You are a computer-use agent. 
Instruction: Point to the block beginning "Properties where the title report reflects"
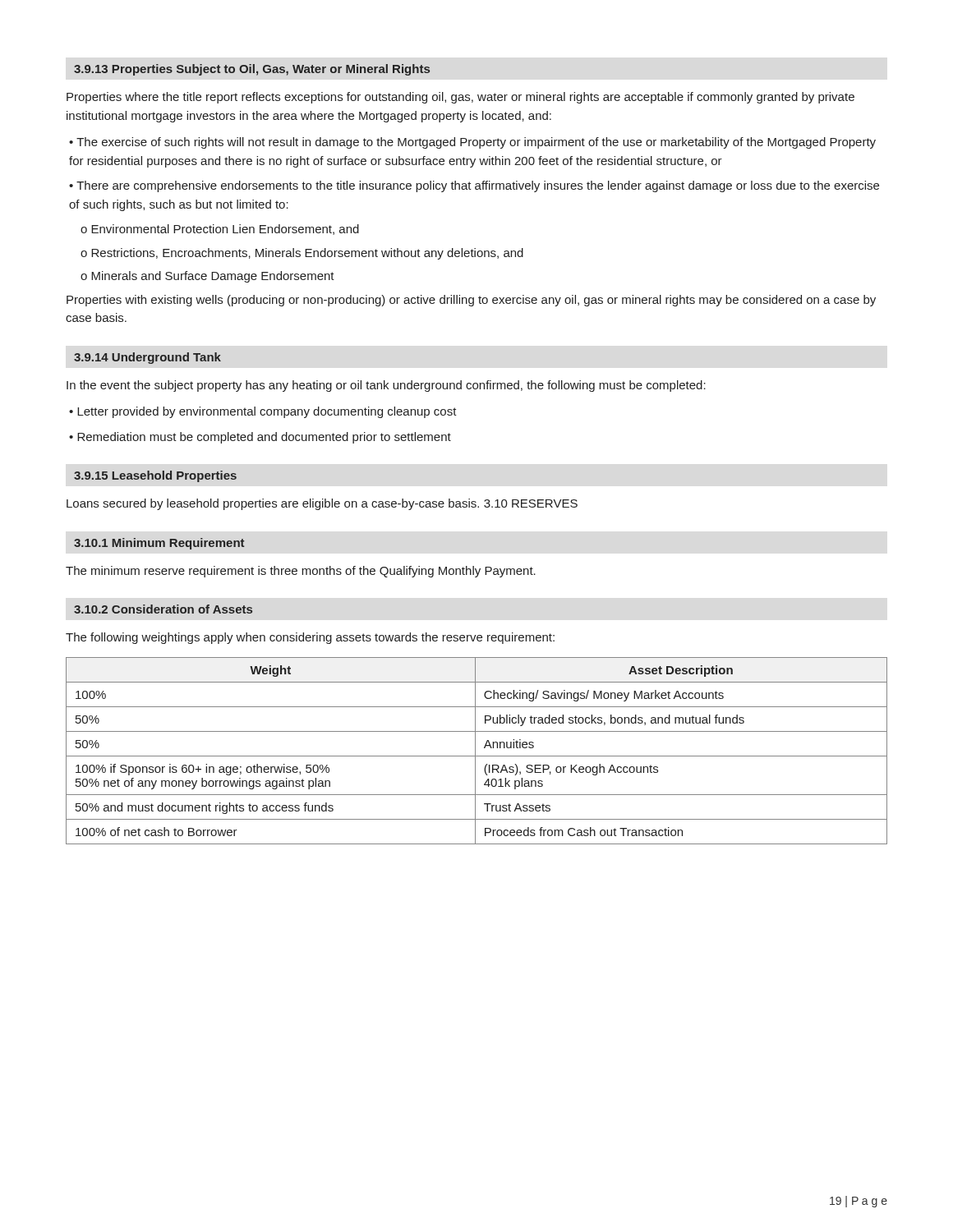click(x=460, y=106)
